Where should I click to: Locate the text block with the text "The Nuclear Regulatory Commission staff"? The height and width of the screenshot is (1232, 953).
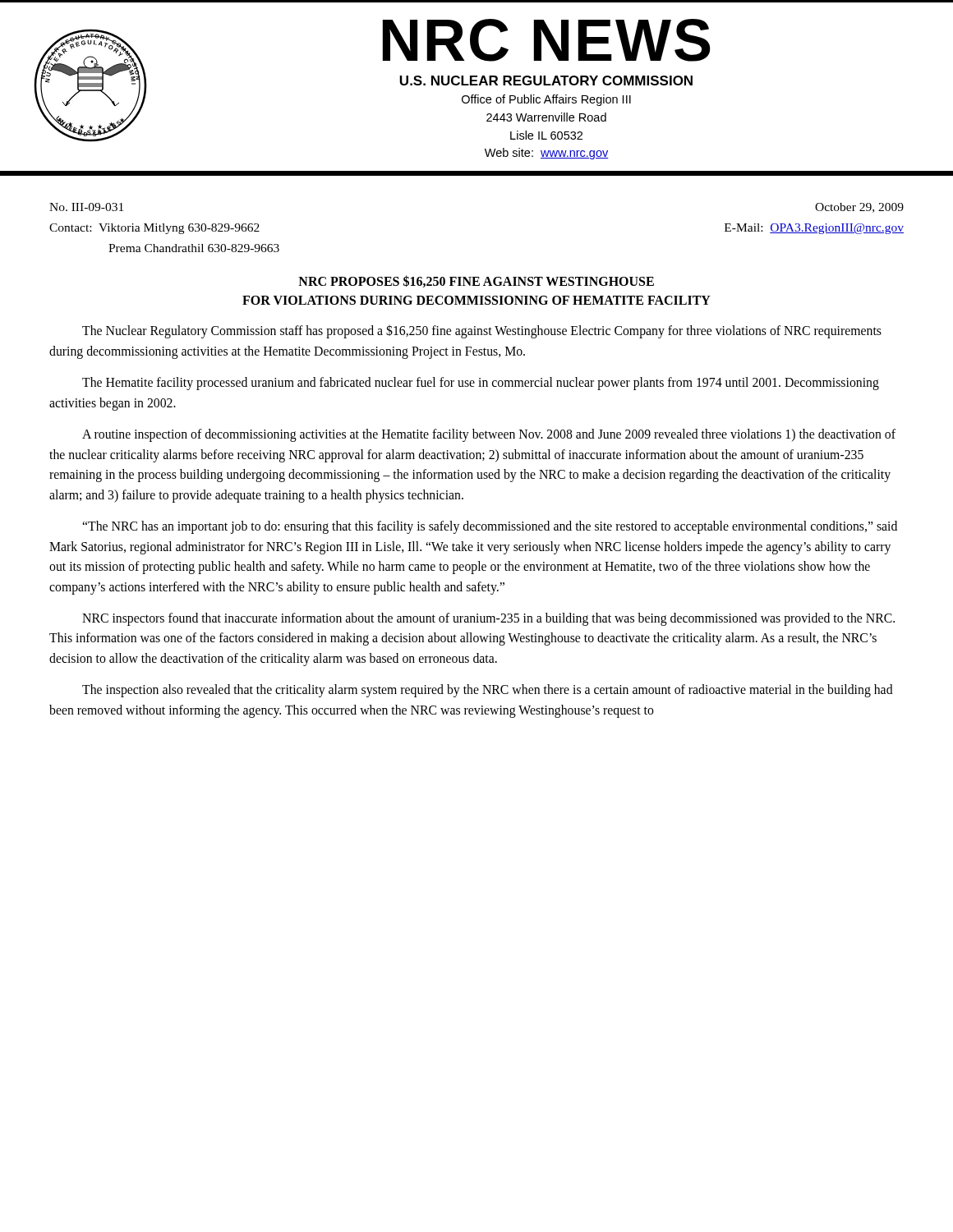(x=465, y=341)
